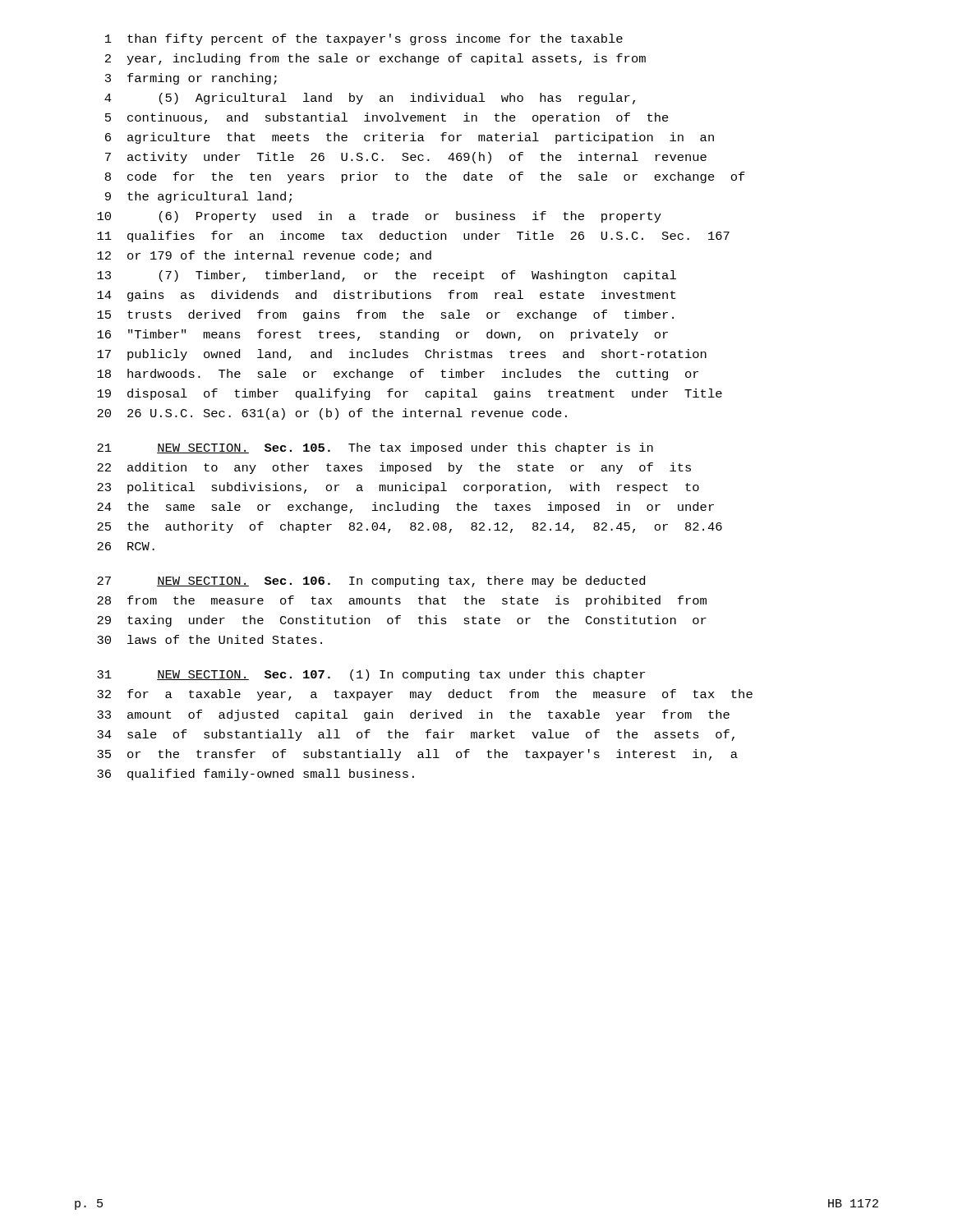Locate the block of text that opens with "8code for the ten years prior"
This screenshot has width=953, height=1232.
484,178
